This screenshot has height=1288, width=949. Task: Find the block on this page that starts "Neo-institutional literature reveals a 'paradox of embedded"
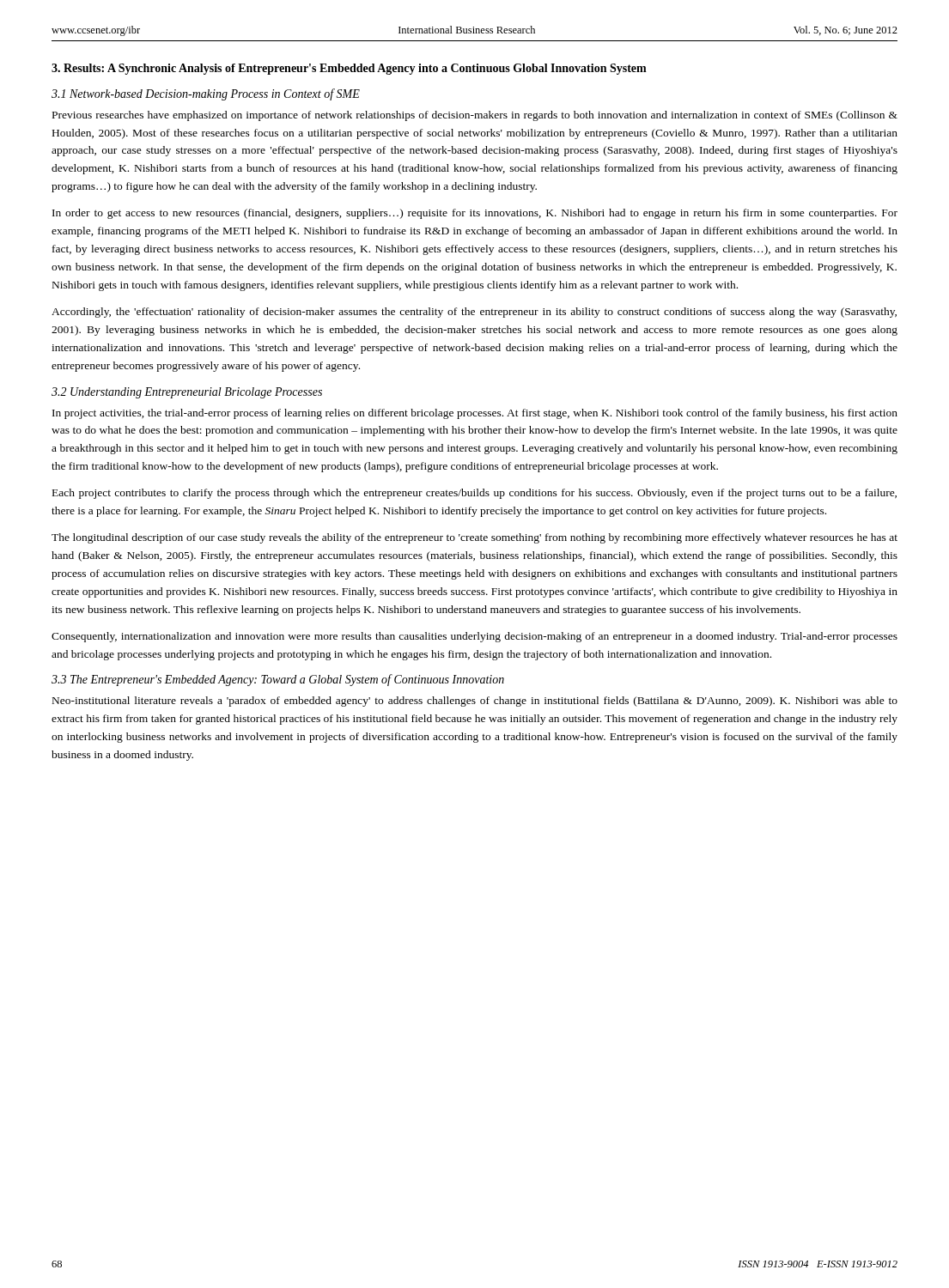pos(474,728)
